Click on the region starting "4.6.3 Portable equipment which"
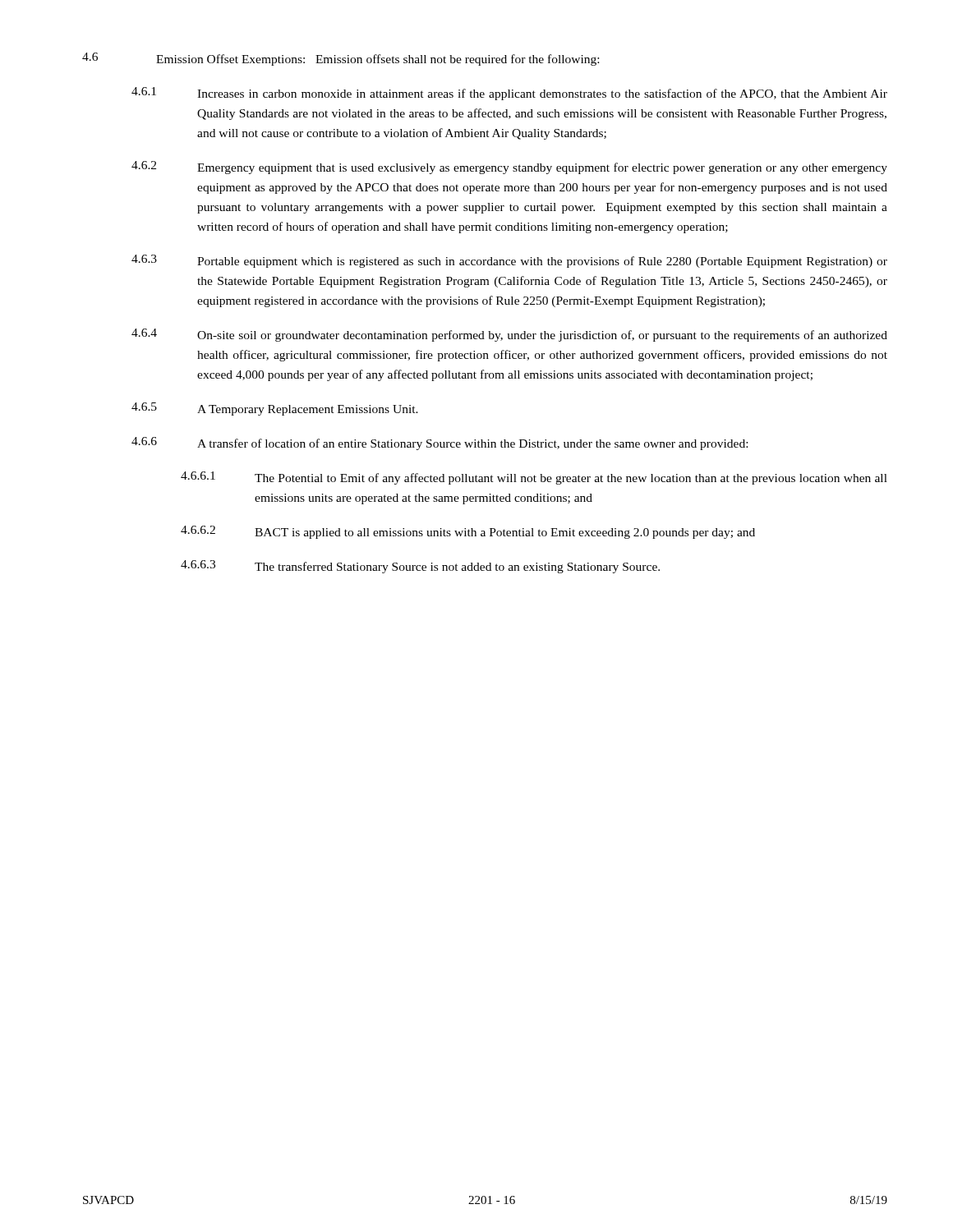 coord(509,281)
